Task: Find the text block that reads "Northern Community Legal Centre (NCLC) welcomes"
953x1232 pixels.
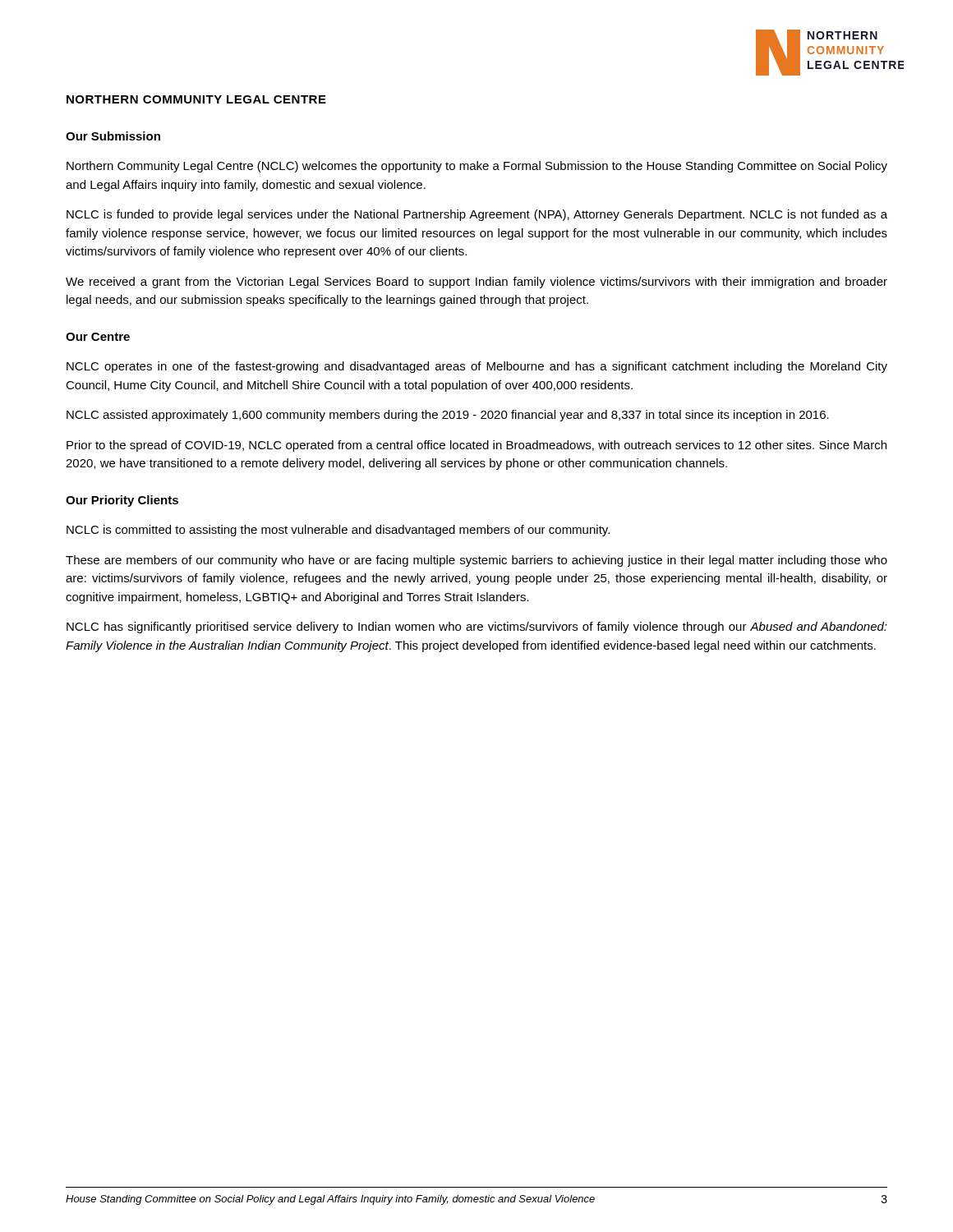Action: [x=476, y=175]
